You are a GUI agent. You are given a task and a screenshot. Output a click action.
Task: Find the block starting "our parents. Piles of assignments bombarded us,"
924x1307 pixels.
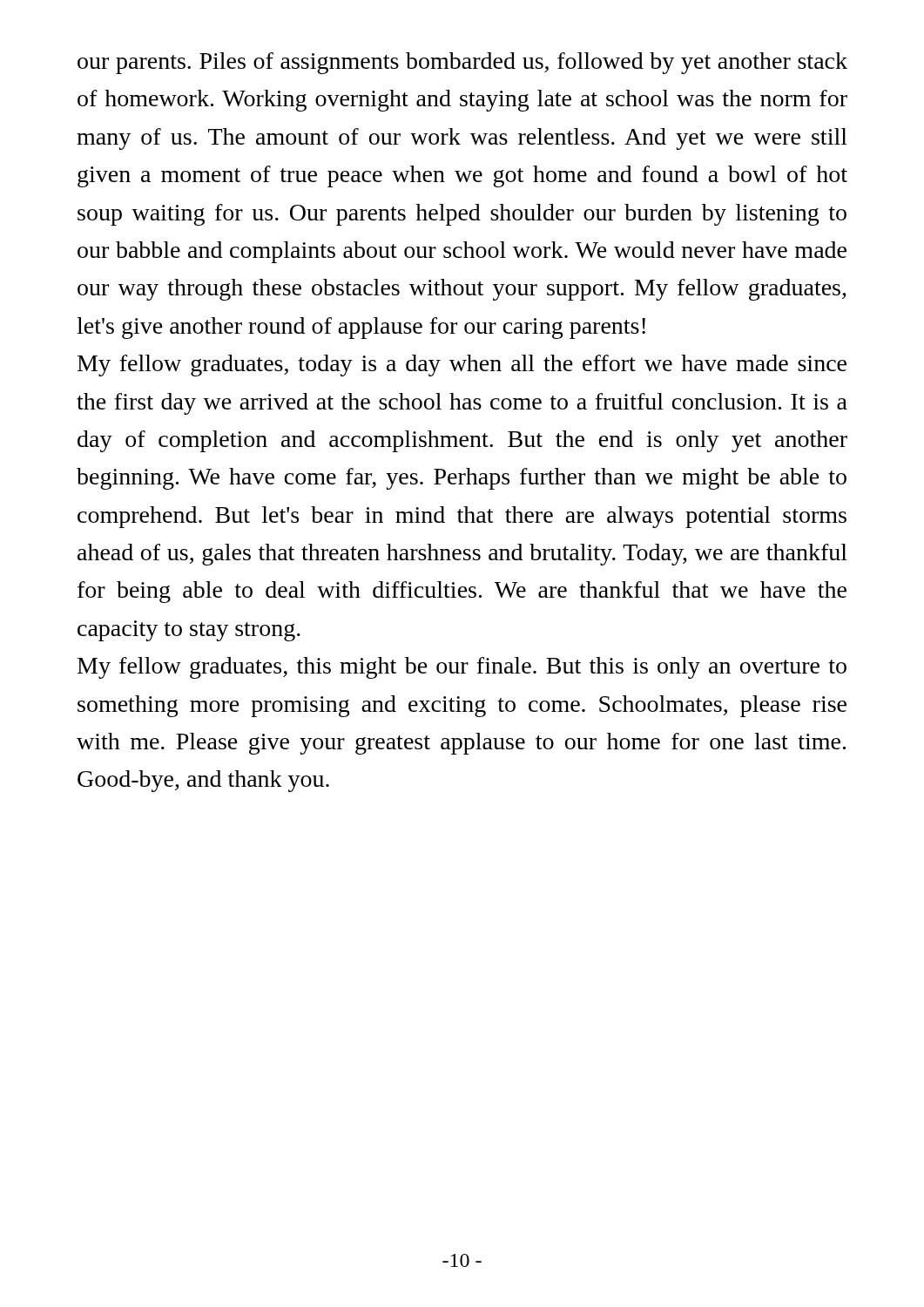tap(462, 193)
